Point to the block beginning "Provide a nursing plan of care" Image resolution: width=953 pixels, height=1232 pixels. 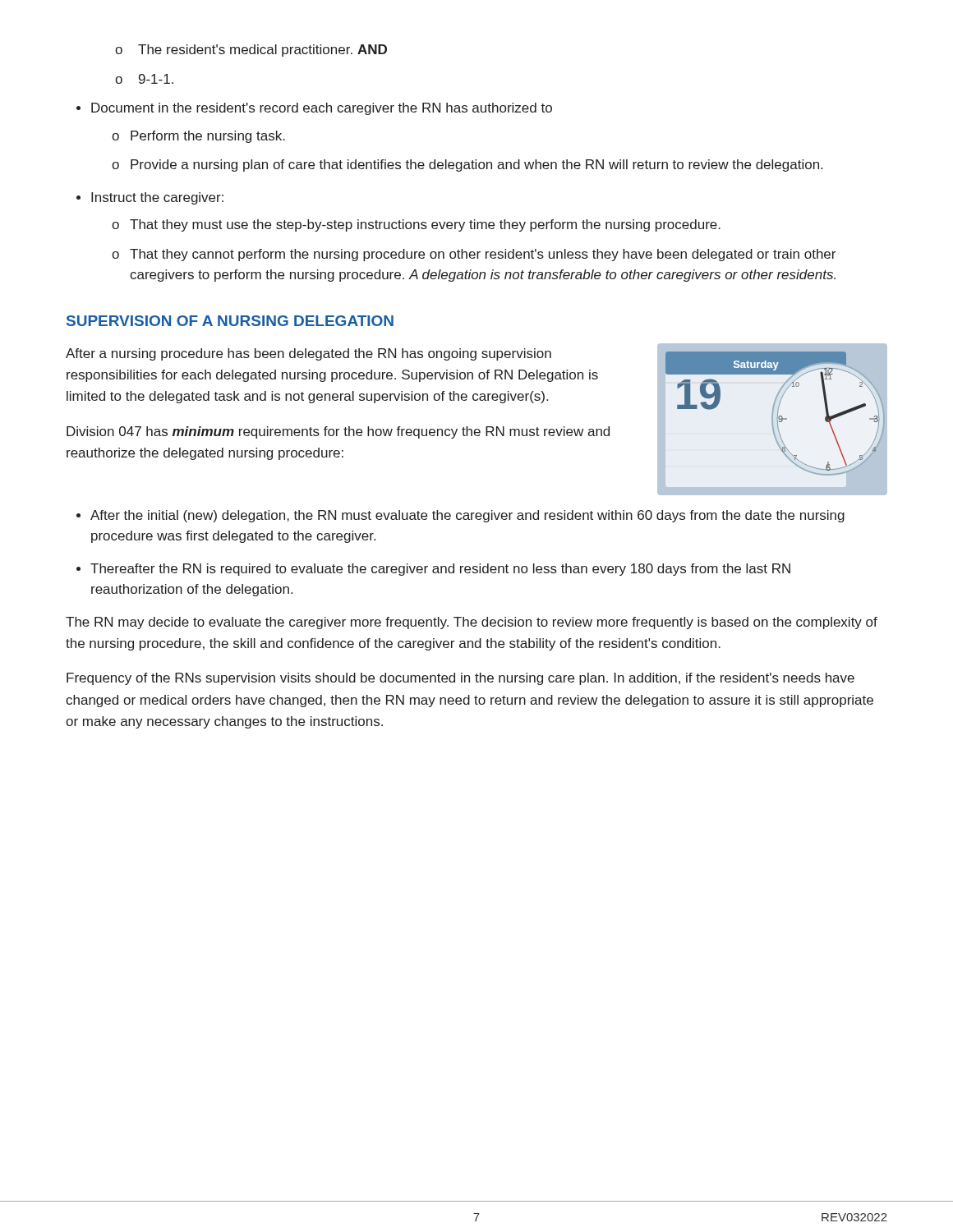(477, 165)
